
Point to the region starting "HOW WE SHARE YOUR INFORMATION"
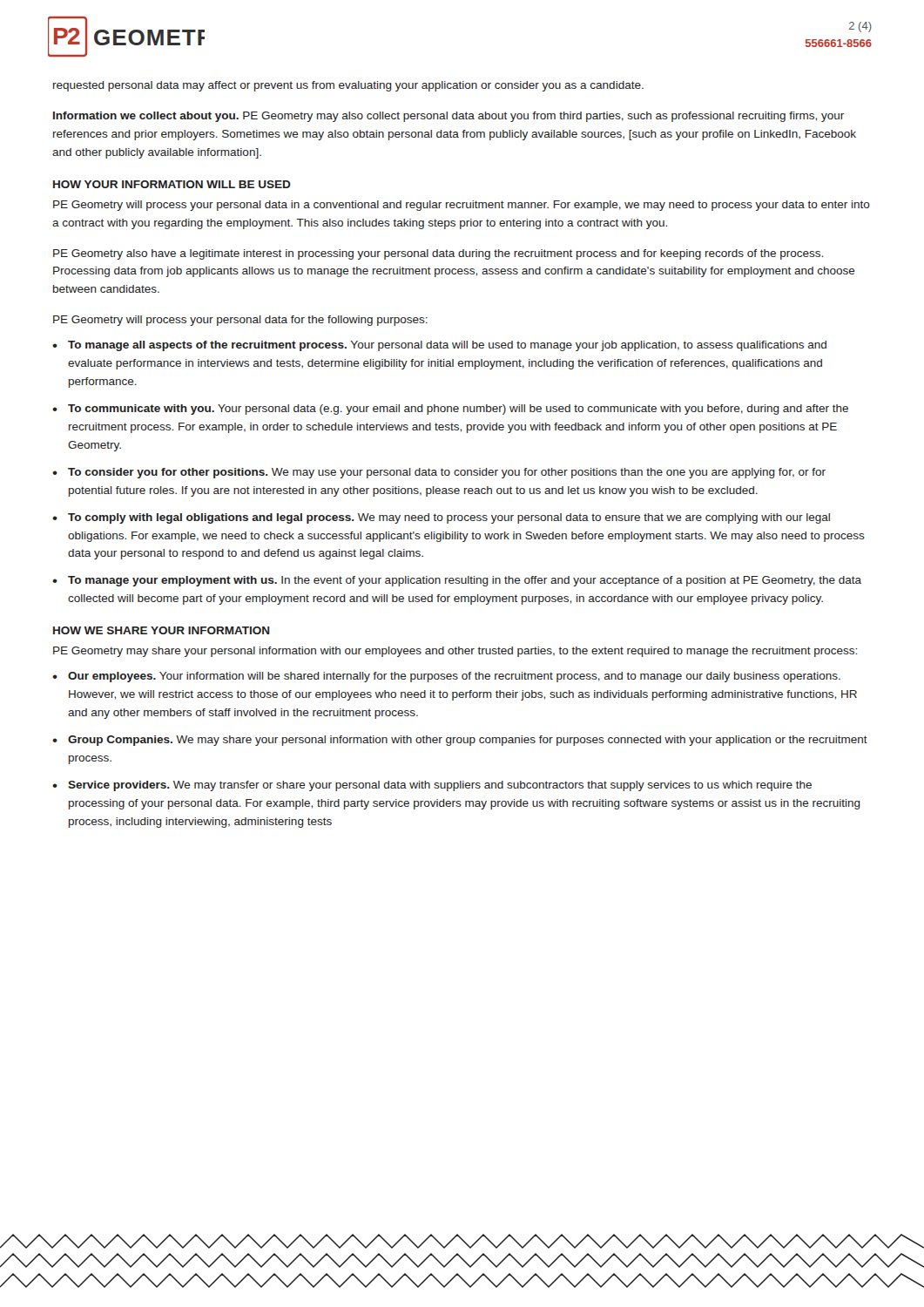click(161, 631)
